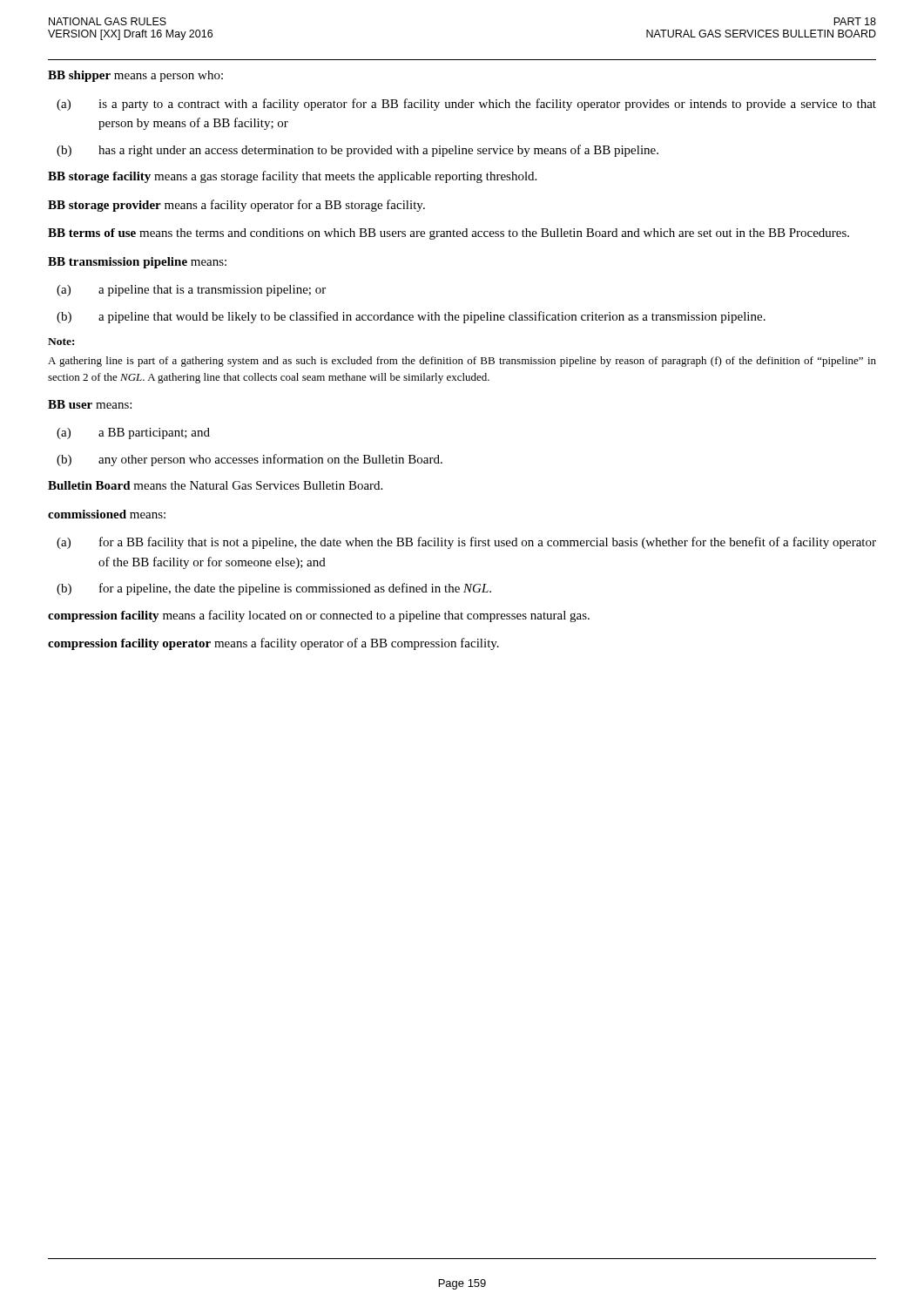Point to the text starting "(a) a pipeline that"
The height and width of the screenshot is (1307, 924).
(x=191, y=291)
